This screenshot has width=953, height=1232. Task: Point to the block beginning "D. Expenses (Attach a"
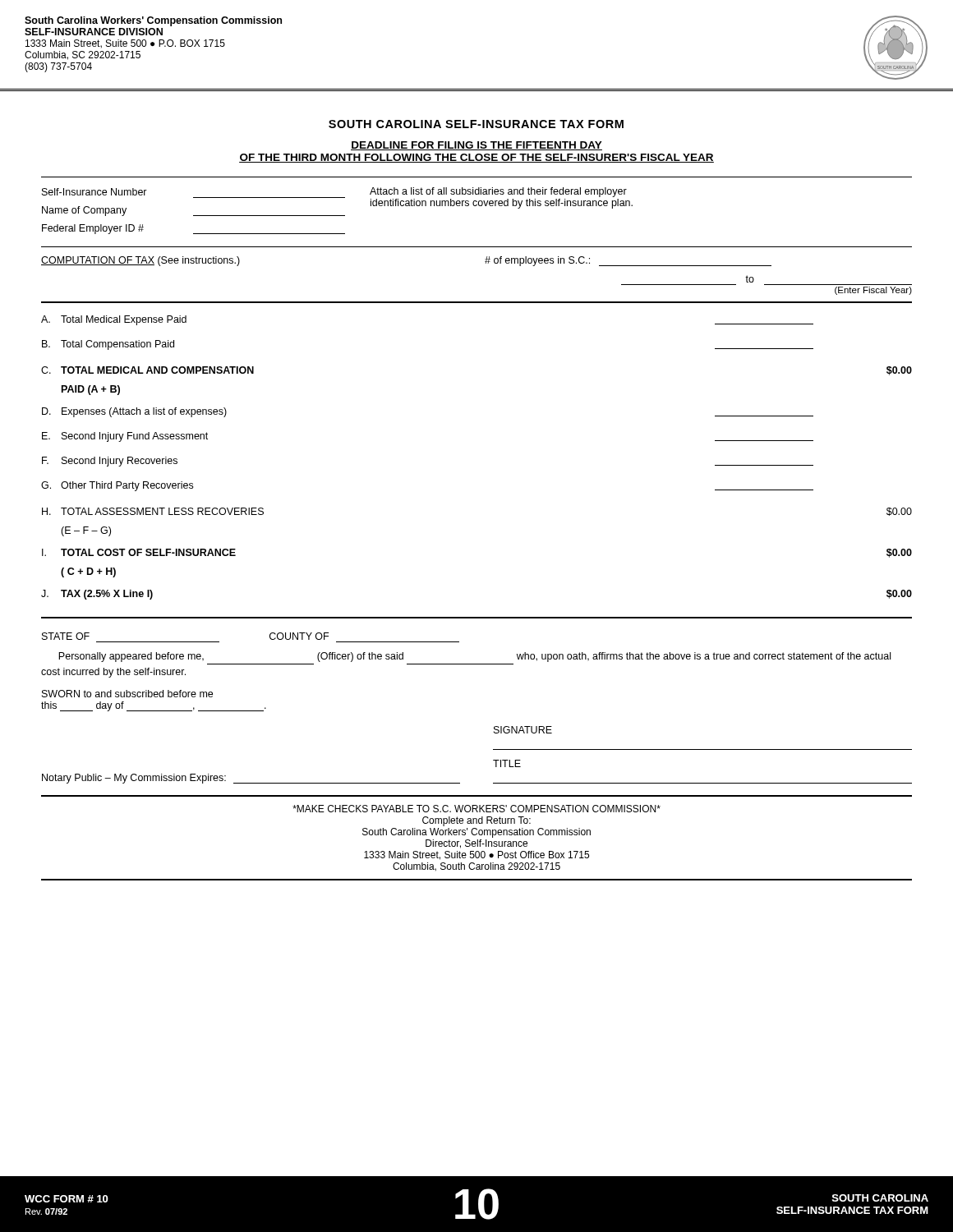[x=147, y=412]
